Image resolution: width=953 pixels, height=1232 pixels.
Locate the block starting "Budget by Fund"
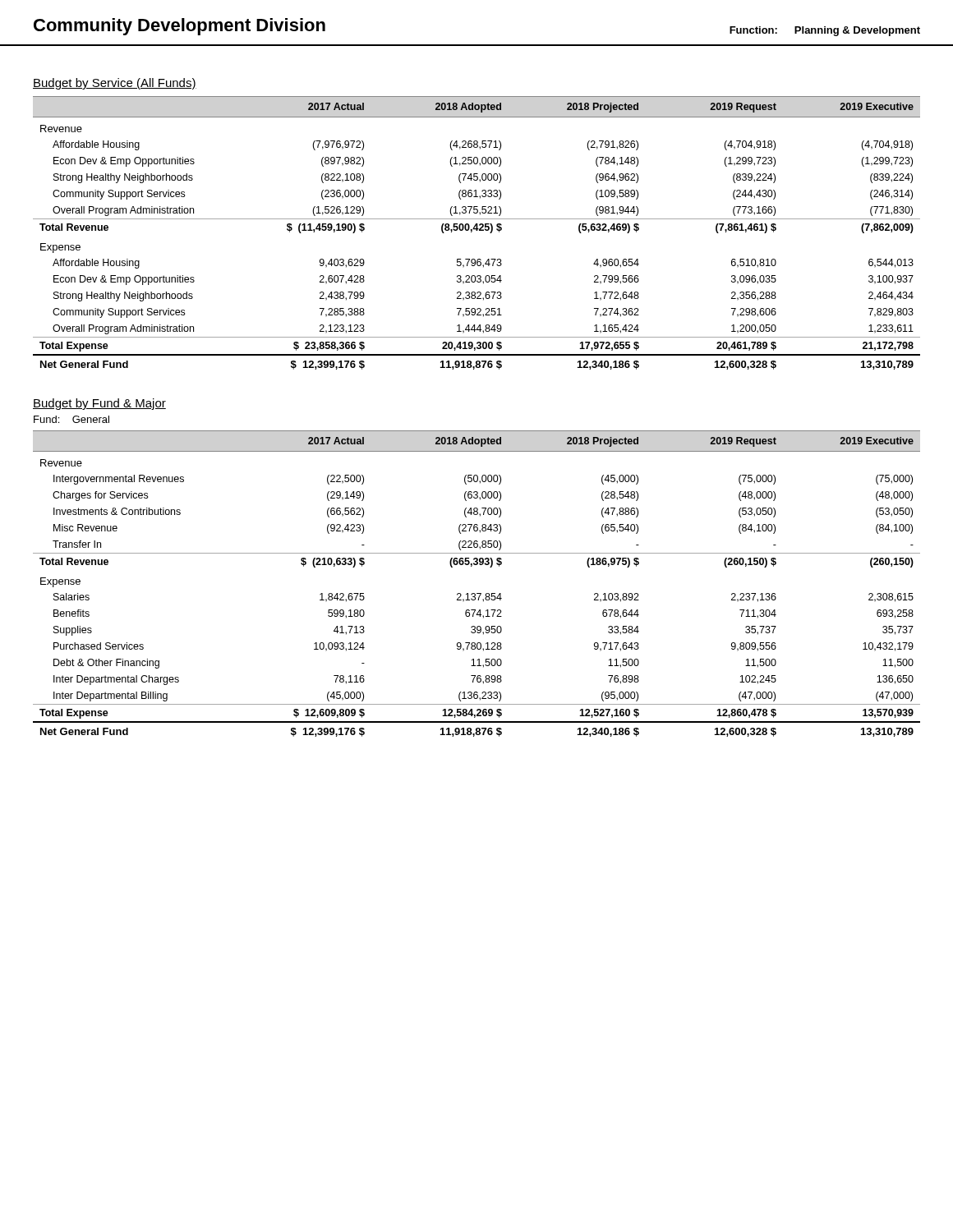tap(99, 403)
